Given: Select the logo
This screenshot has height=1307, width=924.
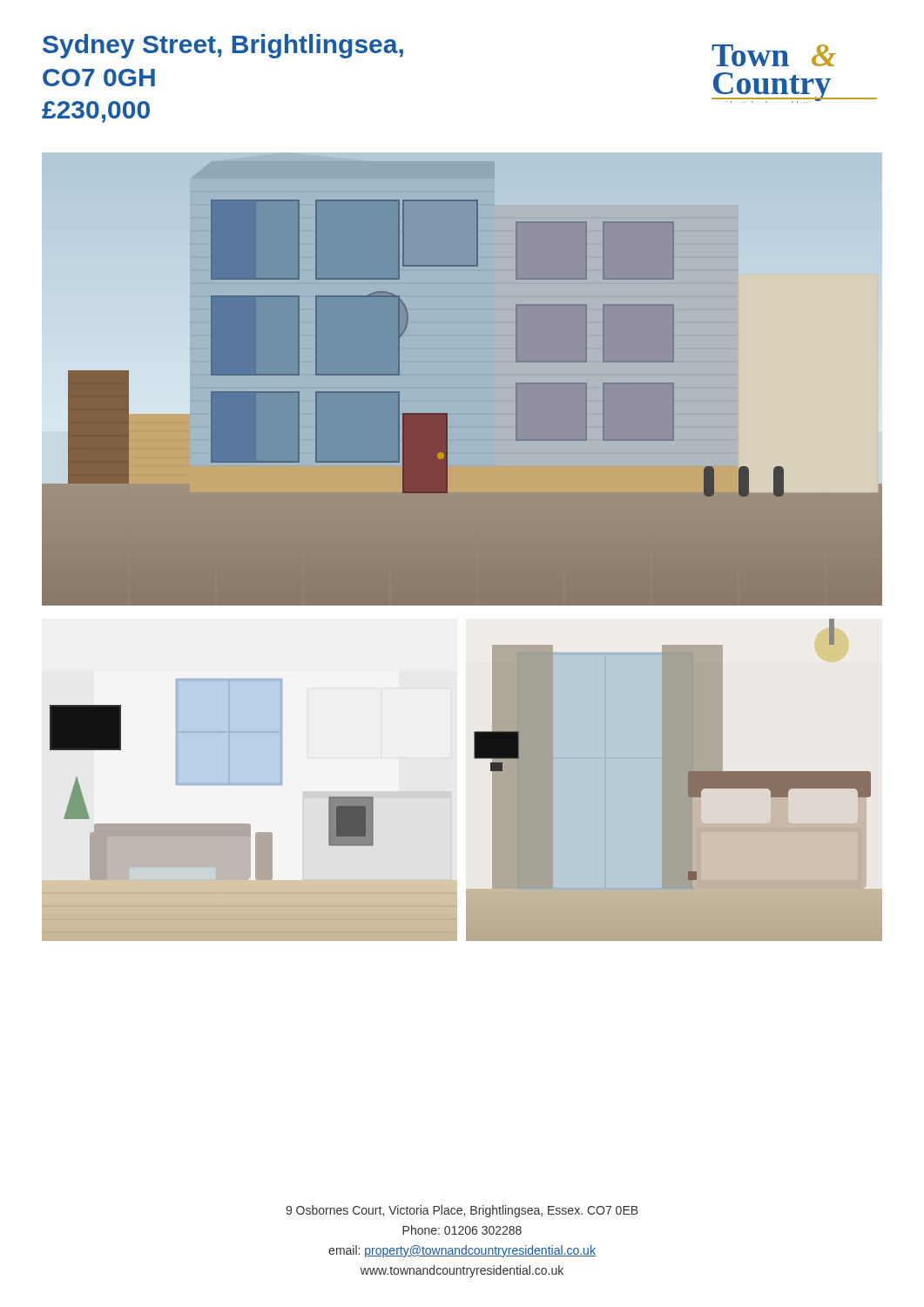Looking at the screenshot, I should [795, 65].
